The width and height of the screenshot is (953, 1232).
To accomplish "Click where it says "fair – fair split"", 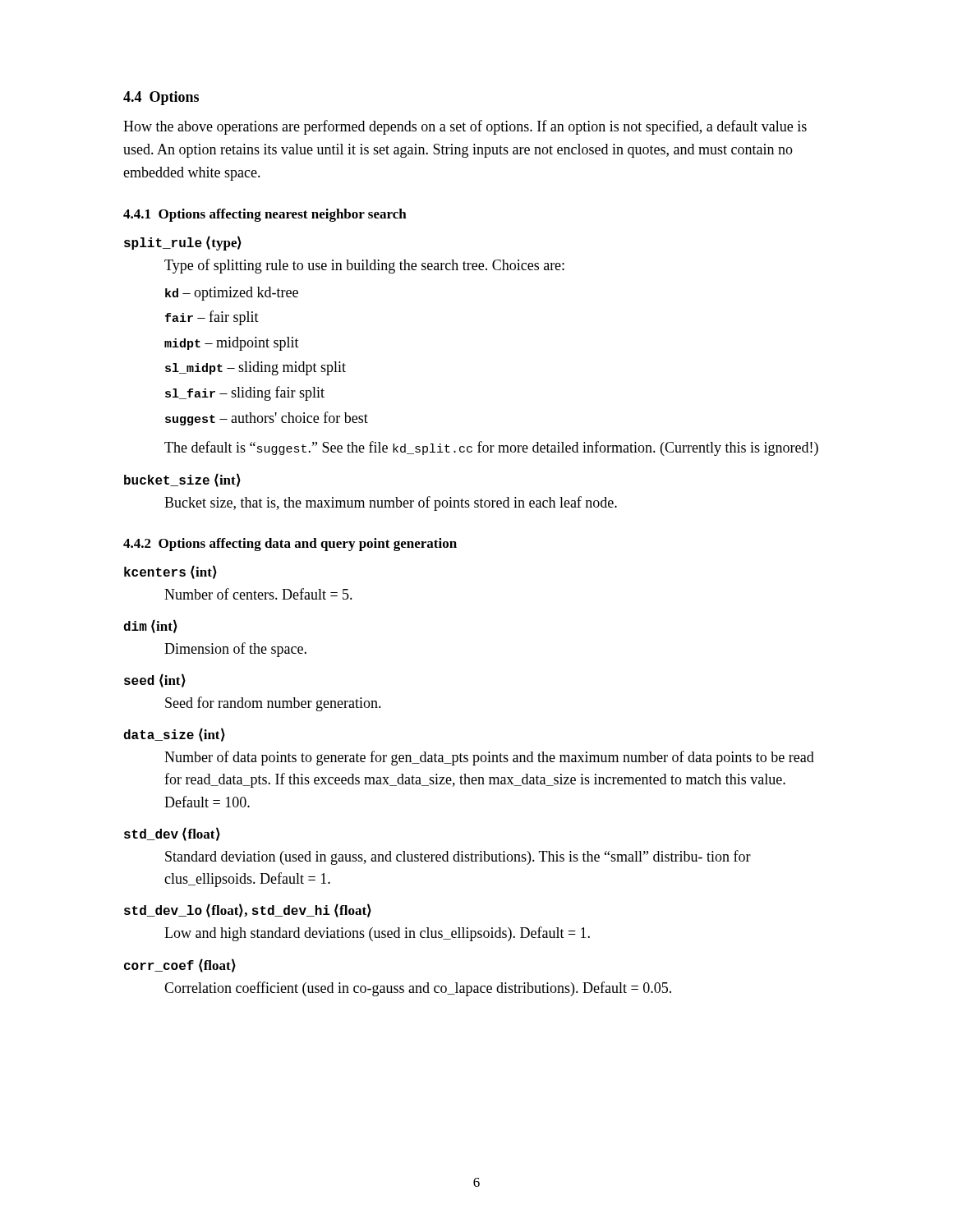I will click(211, 318).
